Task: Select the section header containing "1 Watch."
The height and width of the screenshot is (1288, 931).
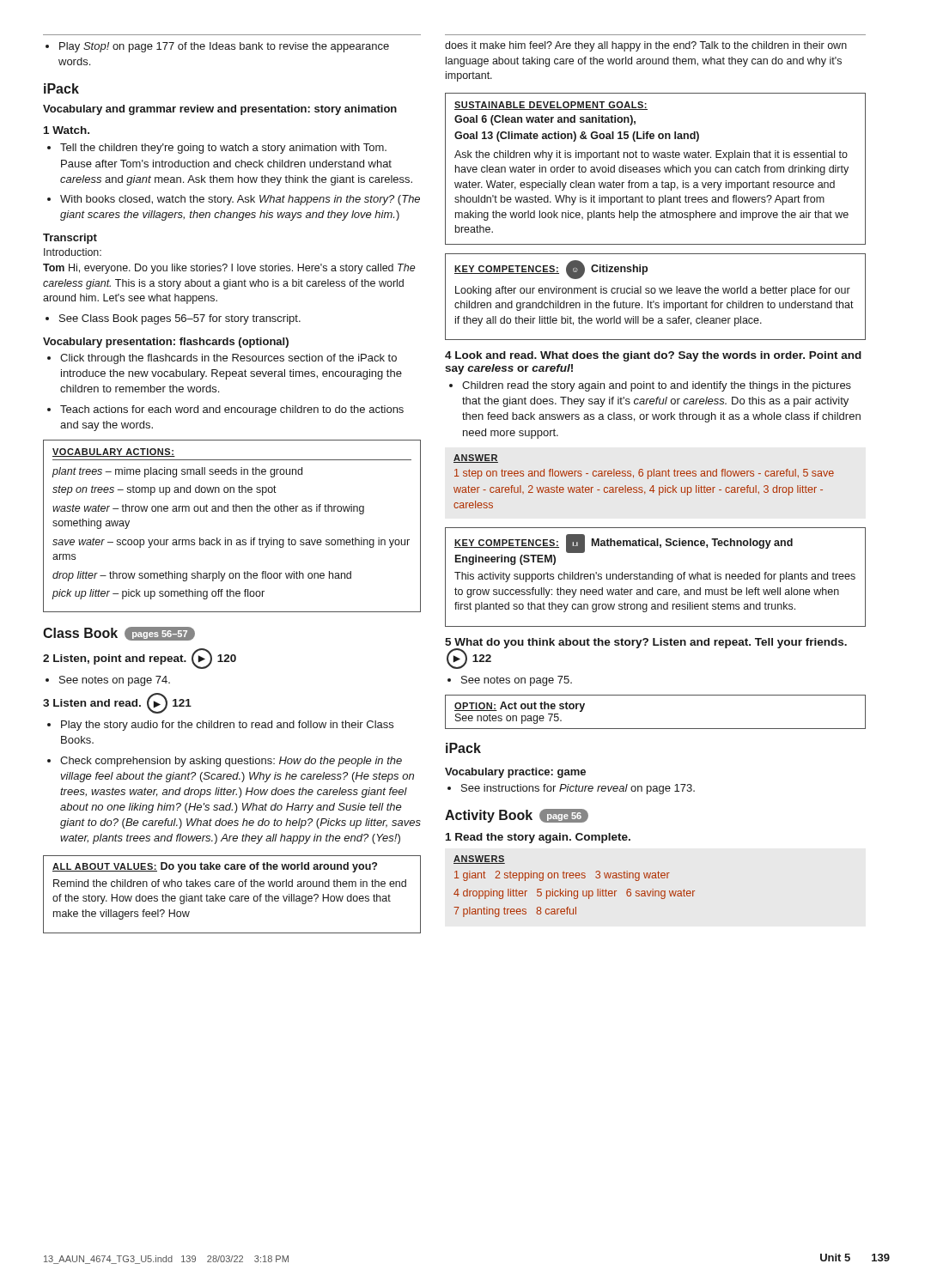Action: (x=67, y=130)
